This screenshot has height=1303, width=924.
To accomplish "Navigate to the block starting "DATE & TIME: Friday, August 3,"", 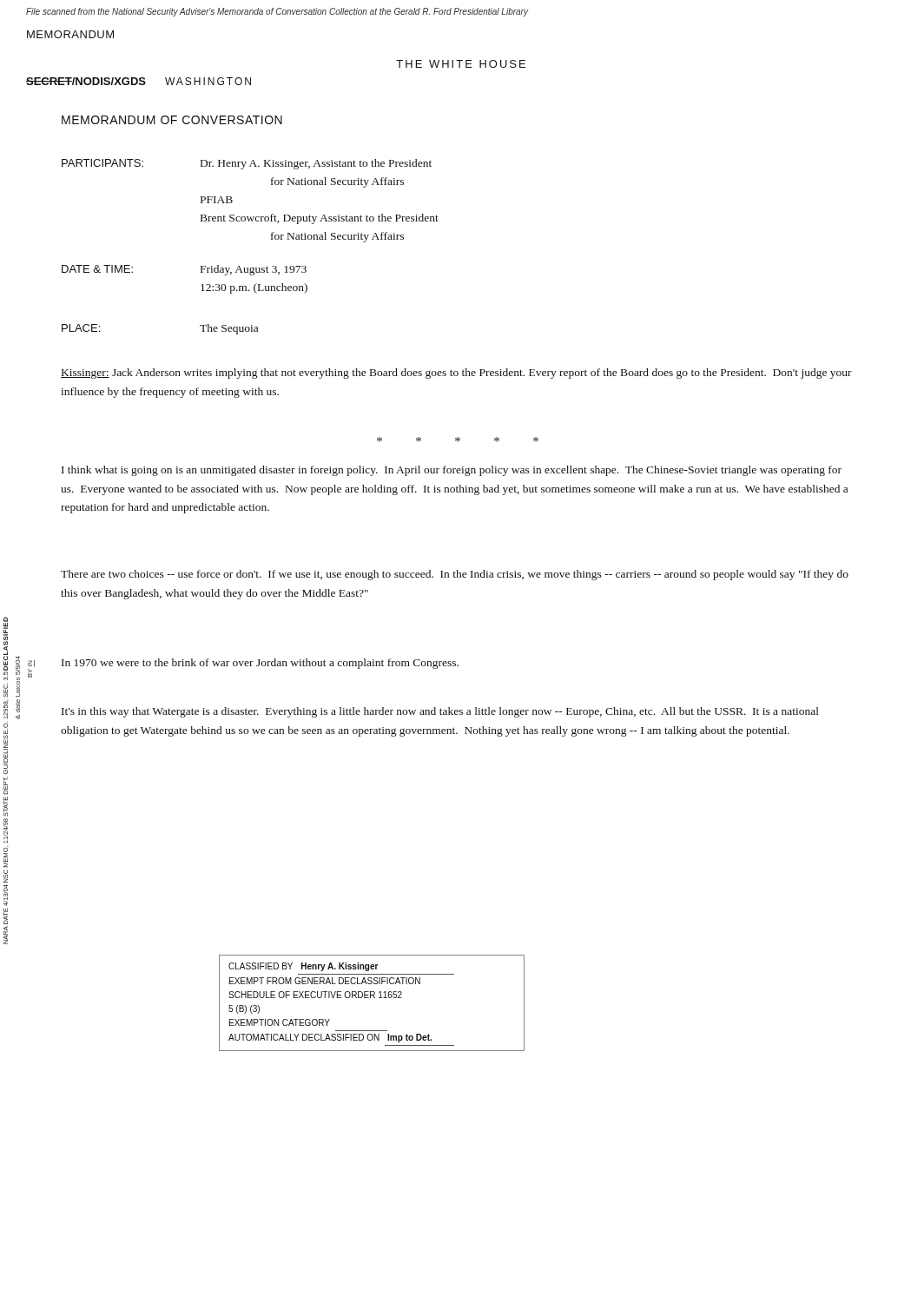I will point(97,270).
